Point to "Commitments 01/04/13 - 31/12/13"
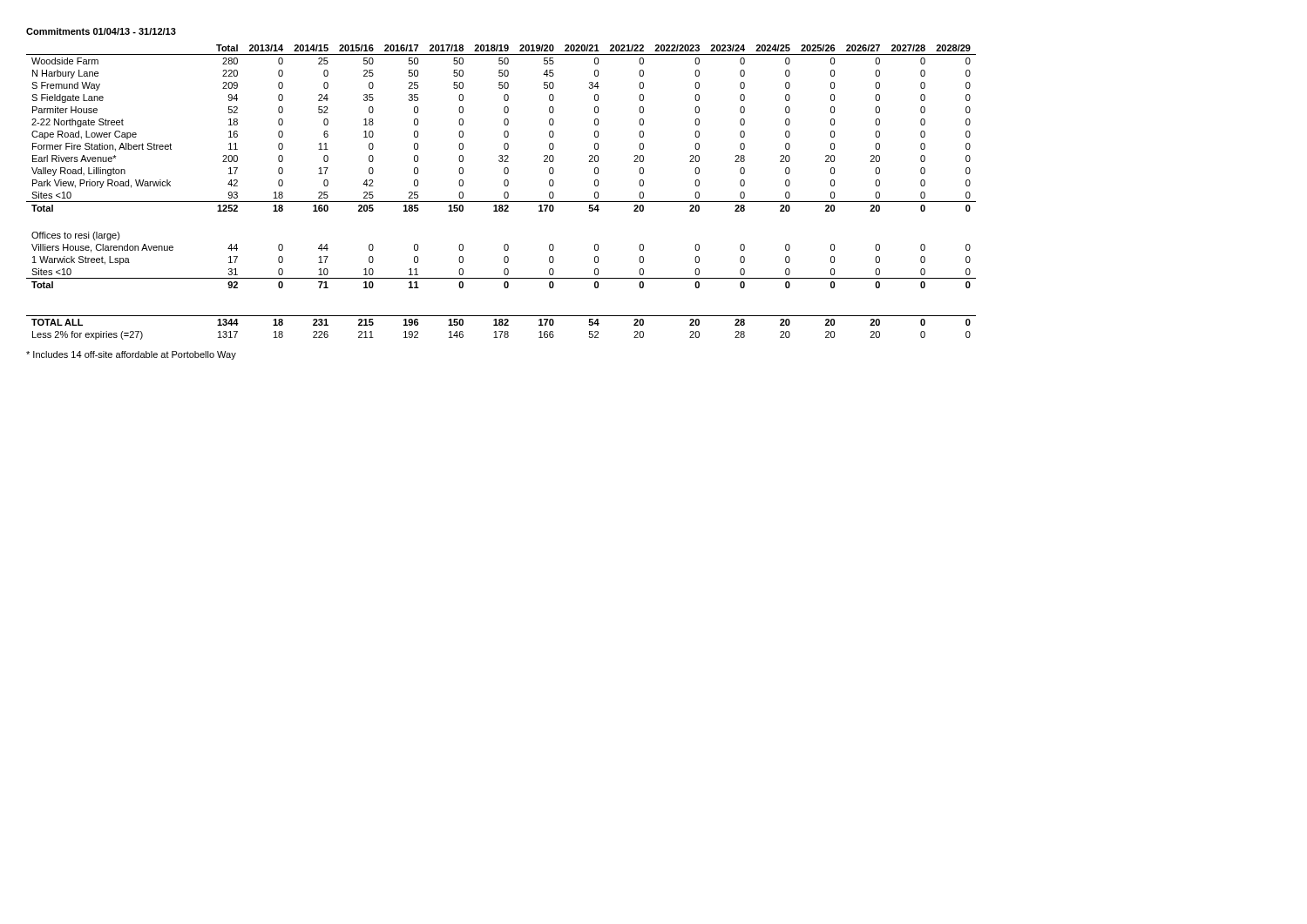This screenshot has height=924, width=1307. click(101, 31)
